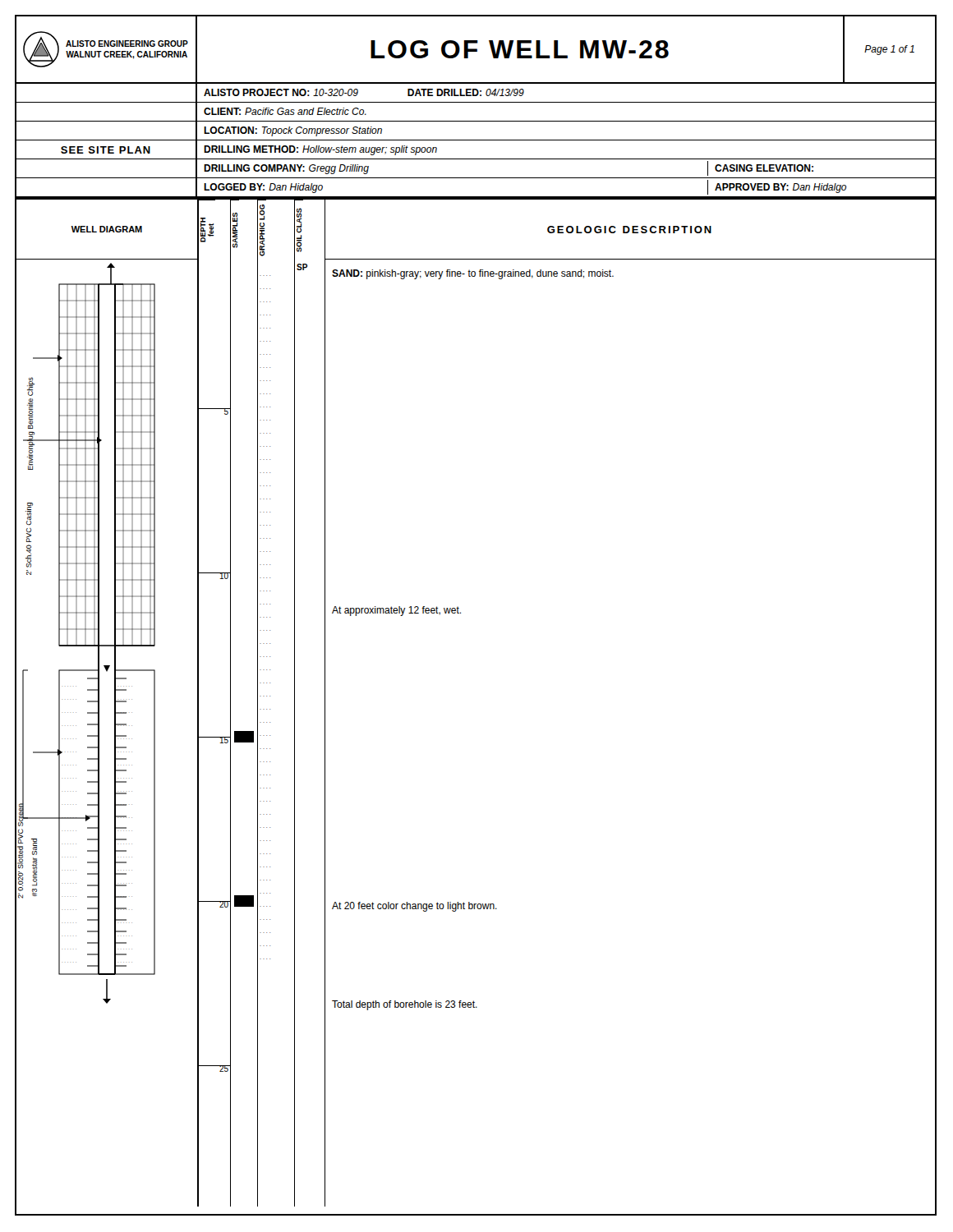Select the block starting "GEOLOGIC DESCRIPTION"
Viewport: 953px width, 1232px height.
click(x=630, y=229)
